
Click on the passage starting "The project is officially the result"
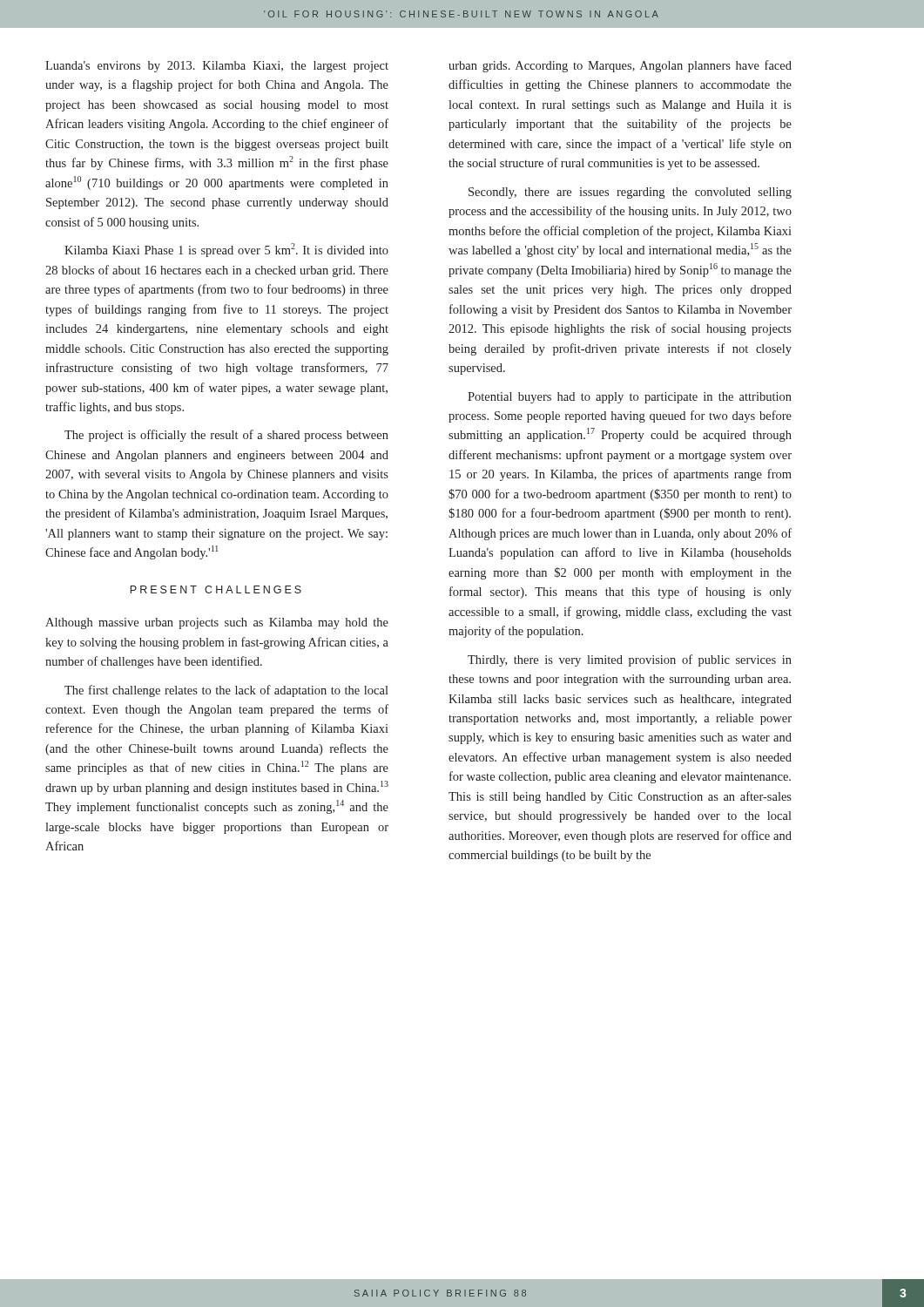[x=217, y=494]
